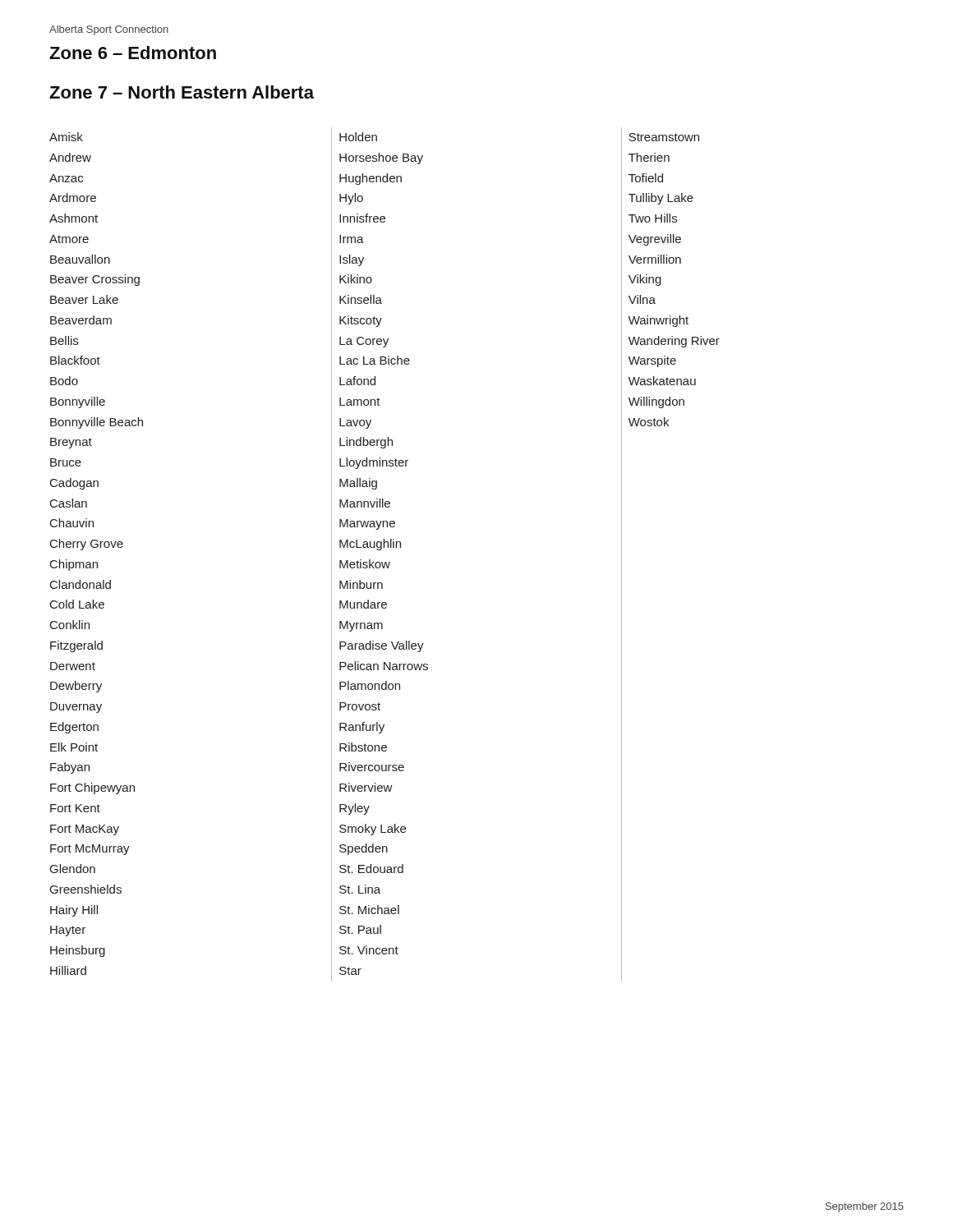Where does it say "St. Michael"?
This screenshot has width=953, height=1232.
coord(369,909)
